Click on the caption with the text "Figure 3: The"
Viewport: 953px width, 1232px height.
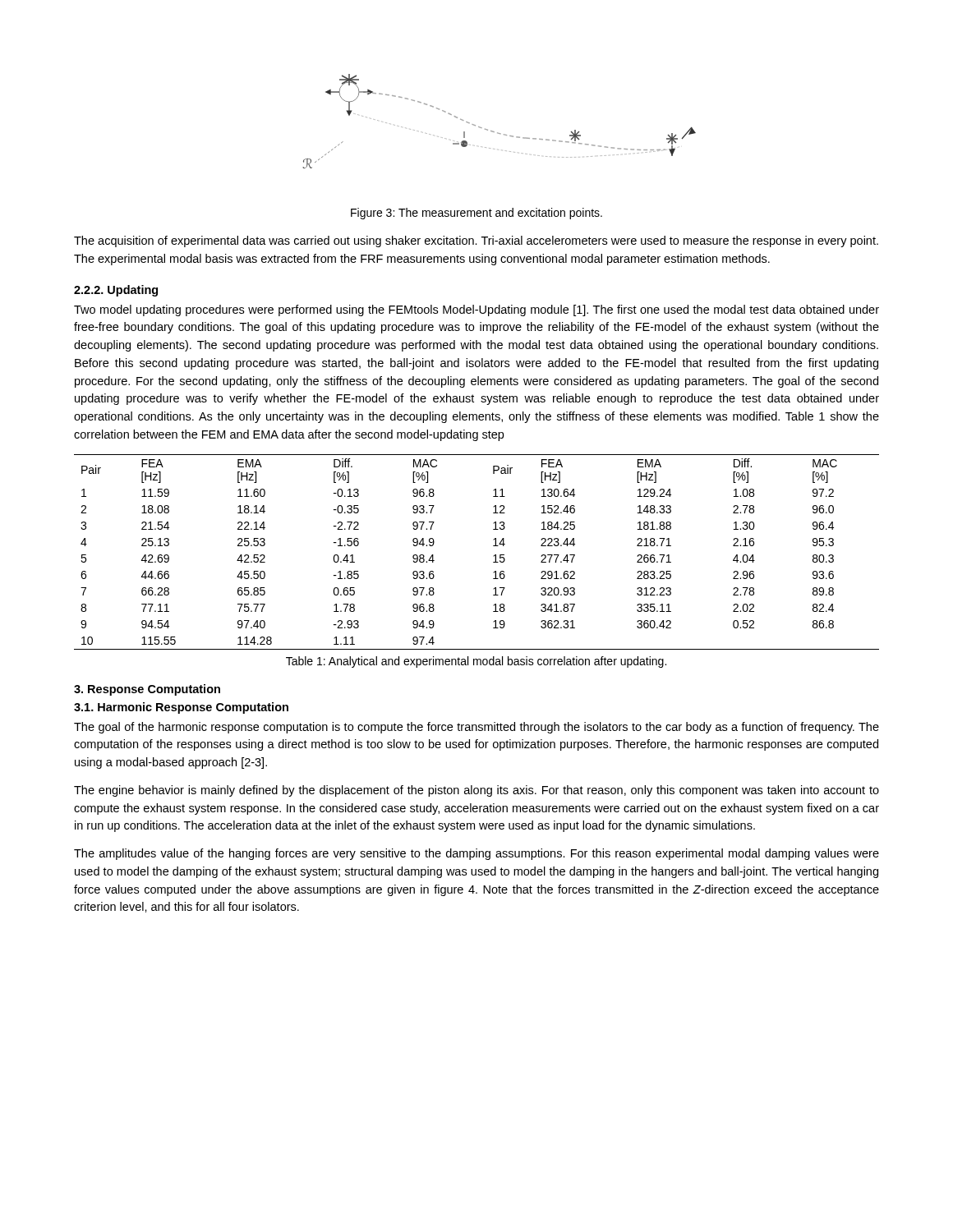click(476, 213)
